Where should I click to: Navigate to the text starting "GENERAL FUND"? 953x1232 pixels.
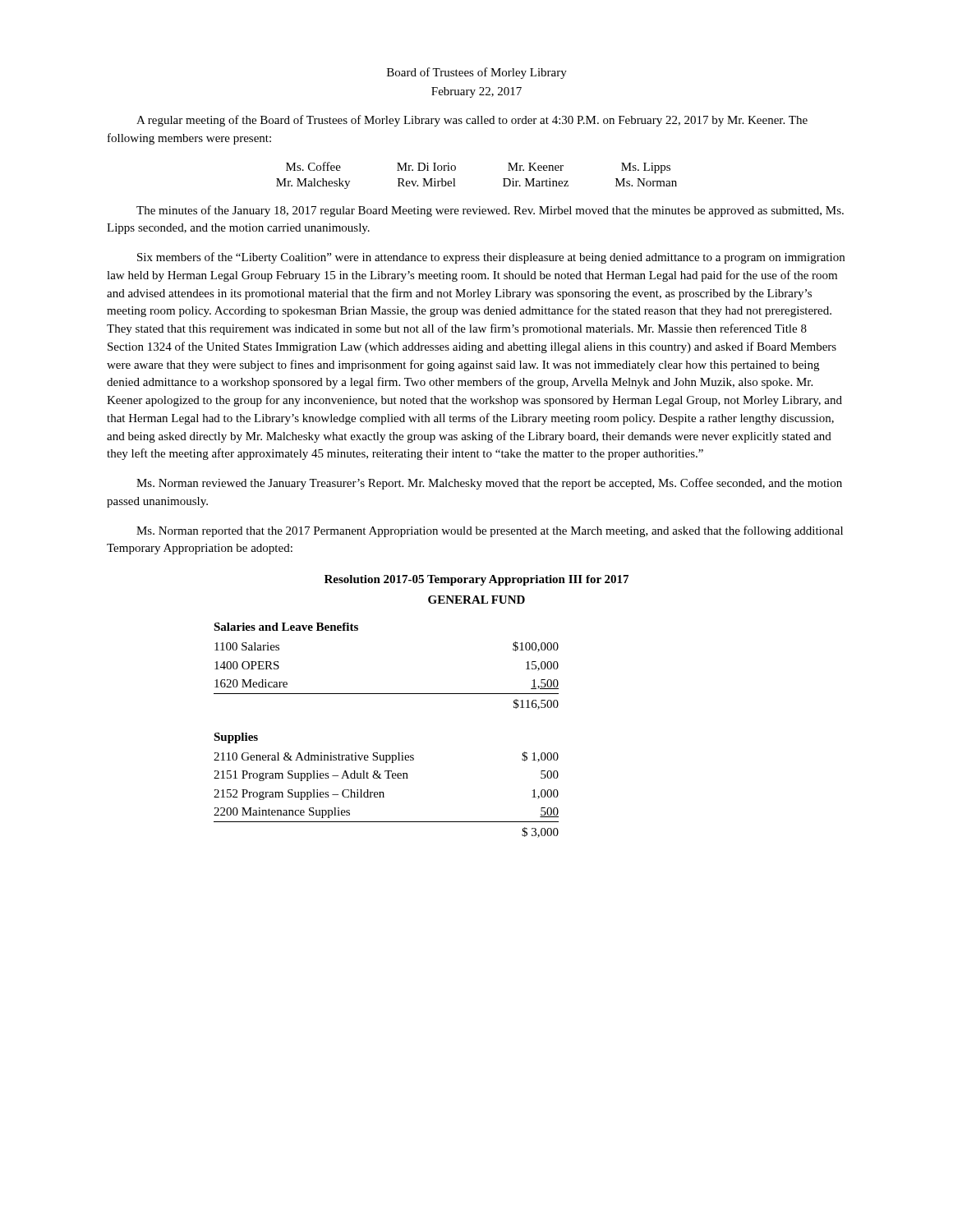tap(476, 600)
